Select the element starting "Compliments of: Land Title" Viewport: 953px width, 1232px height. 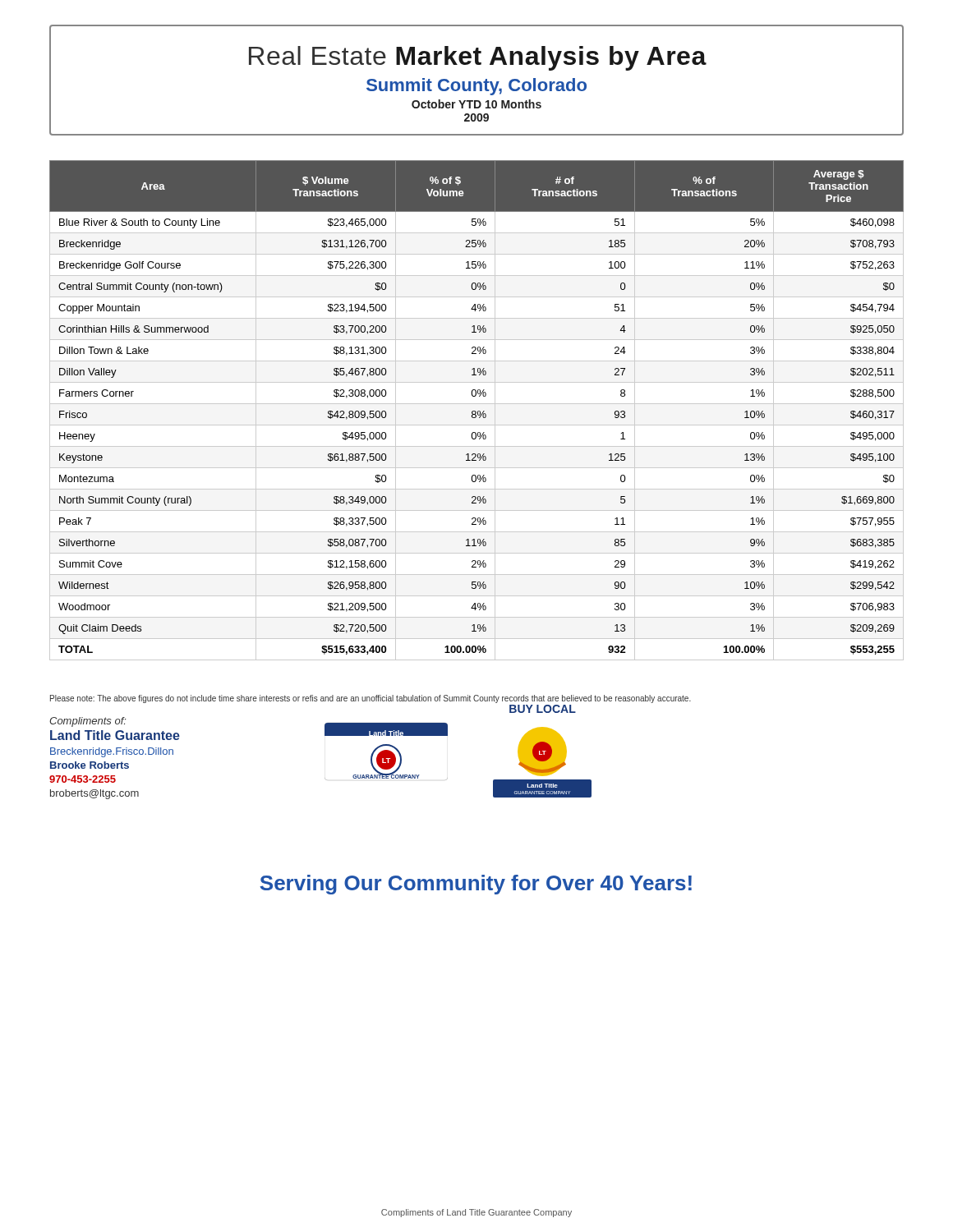(181, 757)
